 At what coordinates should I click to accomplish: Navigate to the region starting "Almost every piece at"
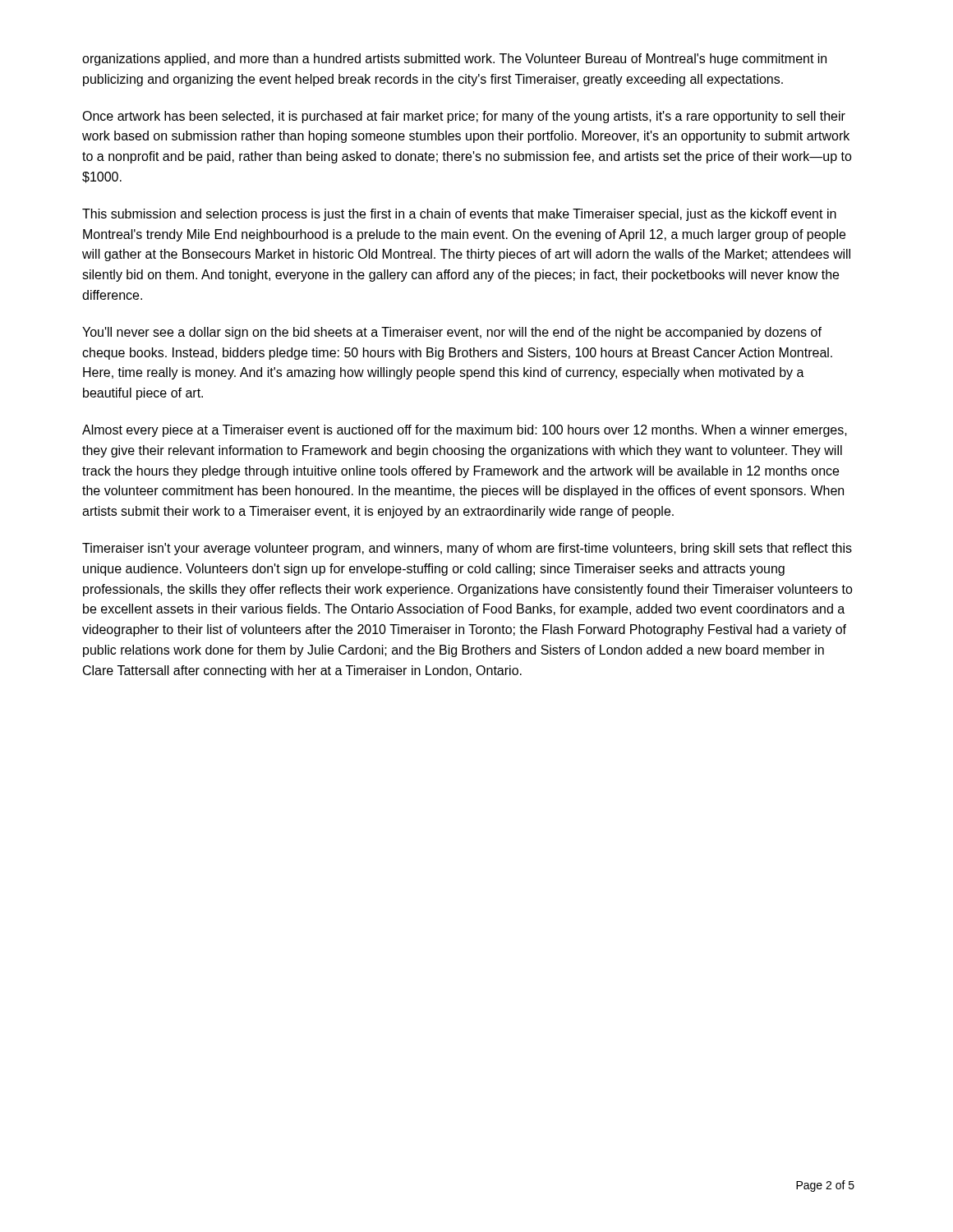pyautogui.click(x=465, y=471)
